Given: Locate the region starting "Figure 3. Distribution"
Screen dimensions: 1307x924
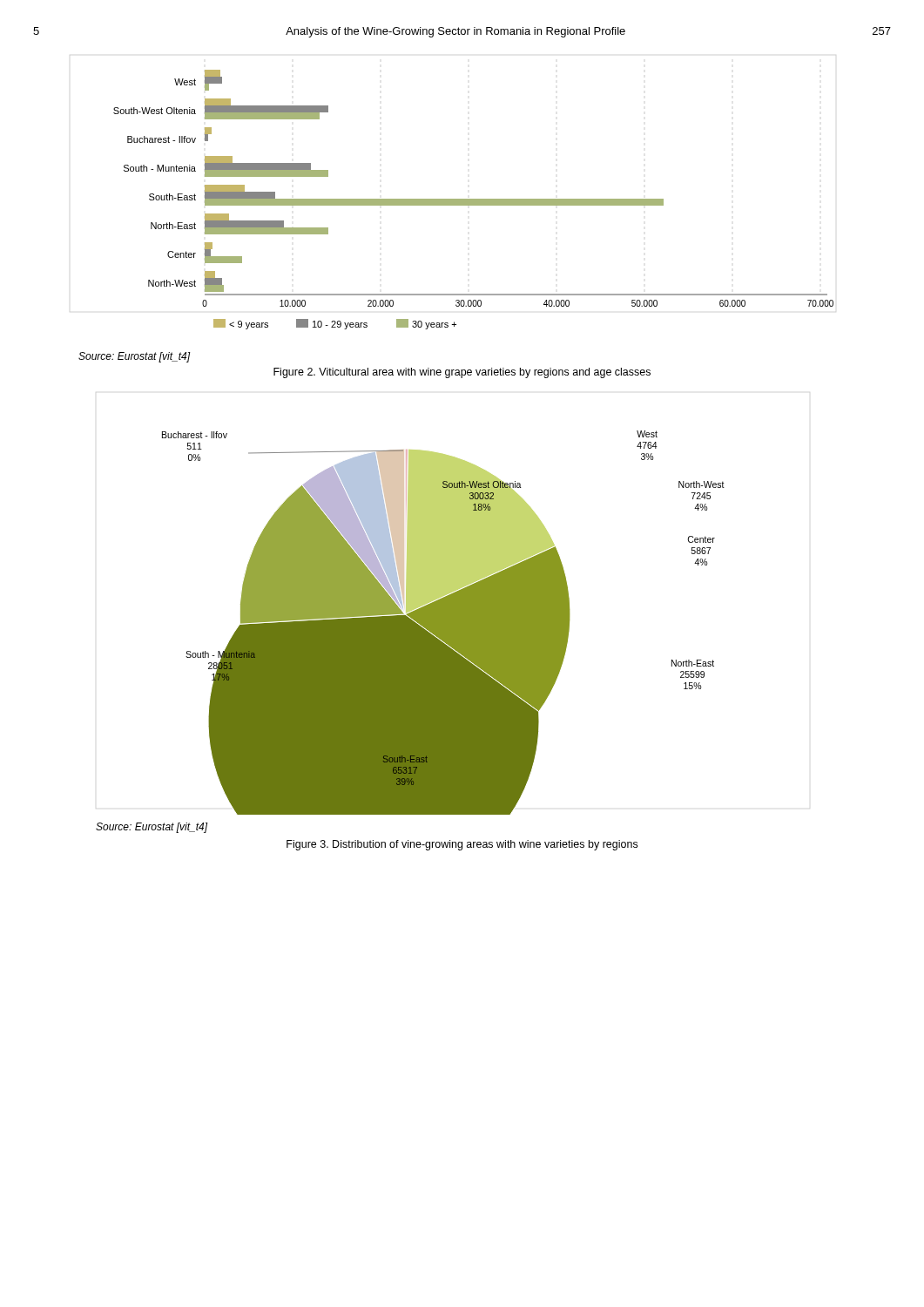Looking at the screenshot, I should point(462,844).
